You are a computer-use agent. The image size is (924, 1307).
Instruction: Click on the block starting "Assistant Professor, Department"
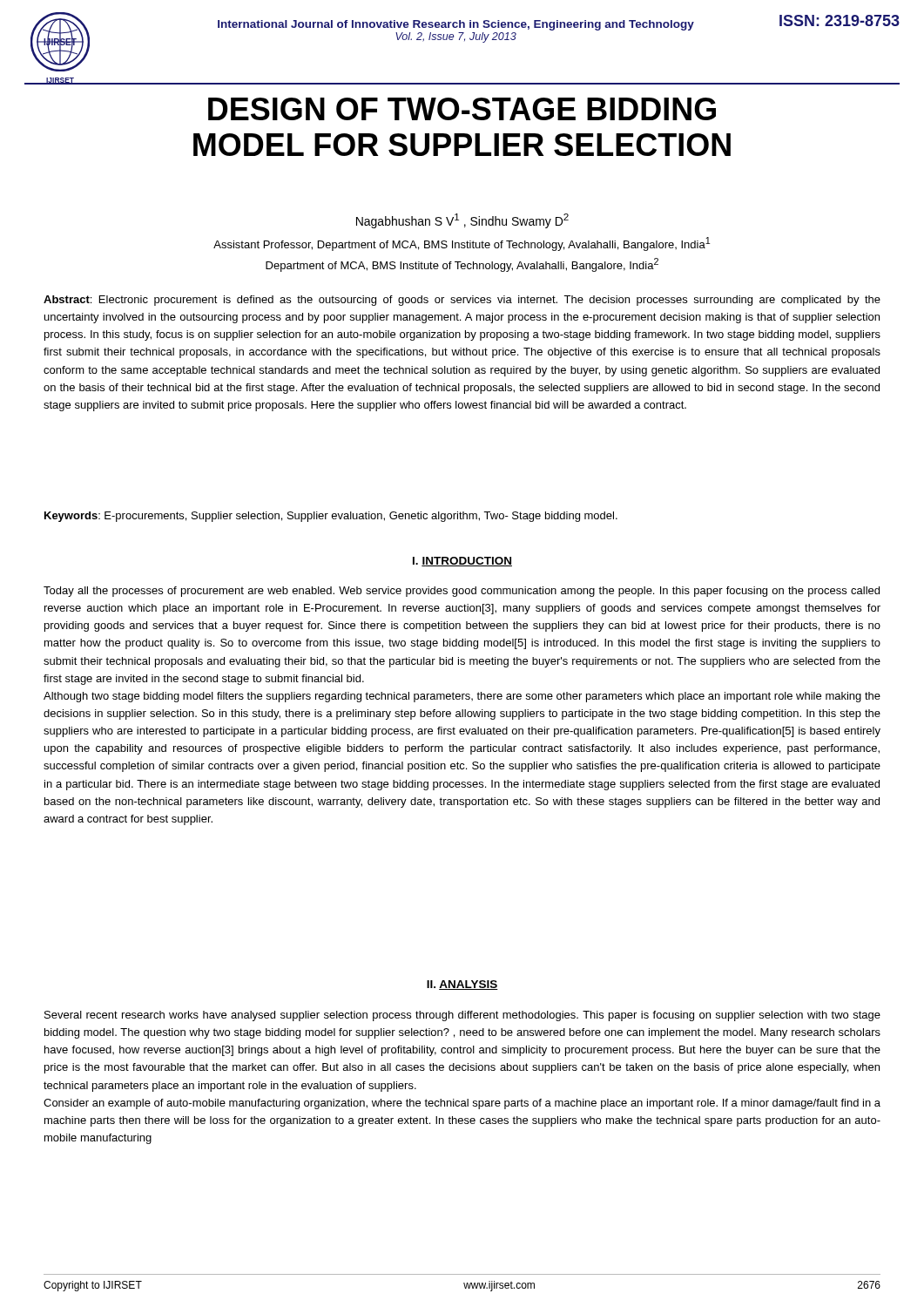point(462,243)
